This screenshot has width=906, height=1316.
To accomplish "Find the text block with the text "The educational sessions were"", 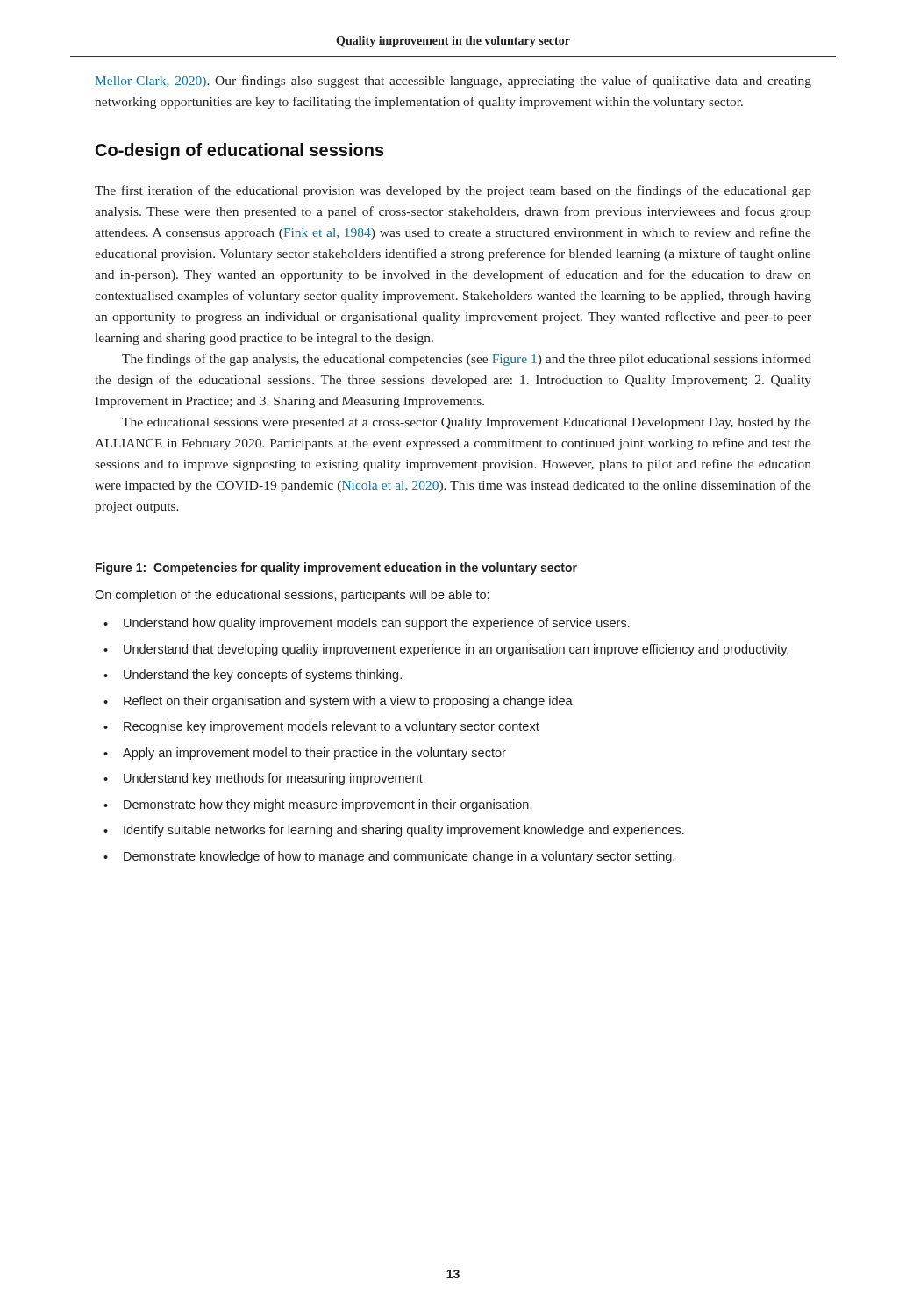I will [x=453, y=464].
